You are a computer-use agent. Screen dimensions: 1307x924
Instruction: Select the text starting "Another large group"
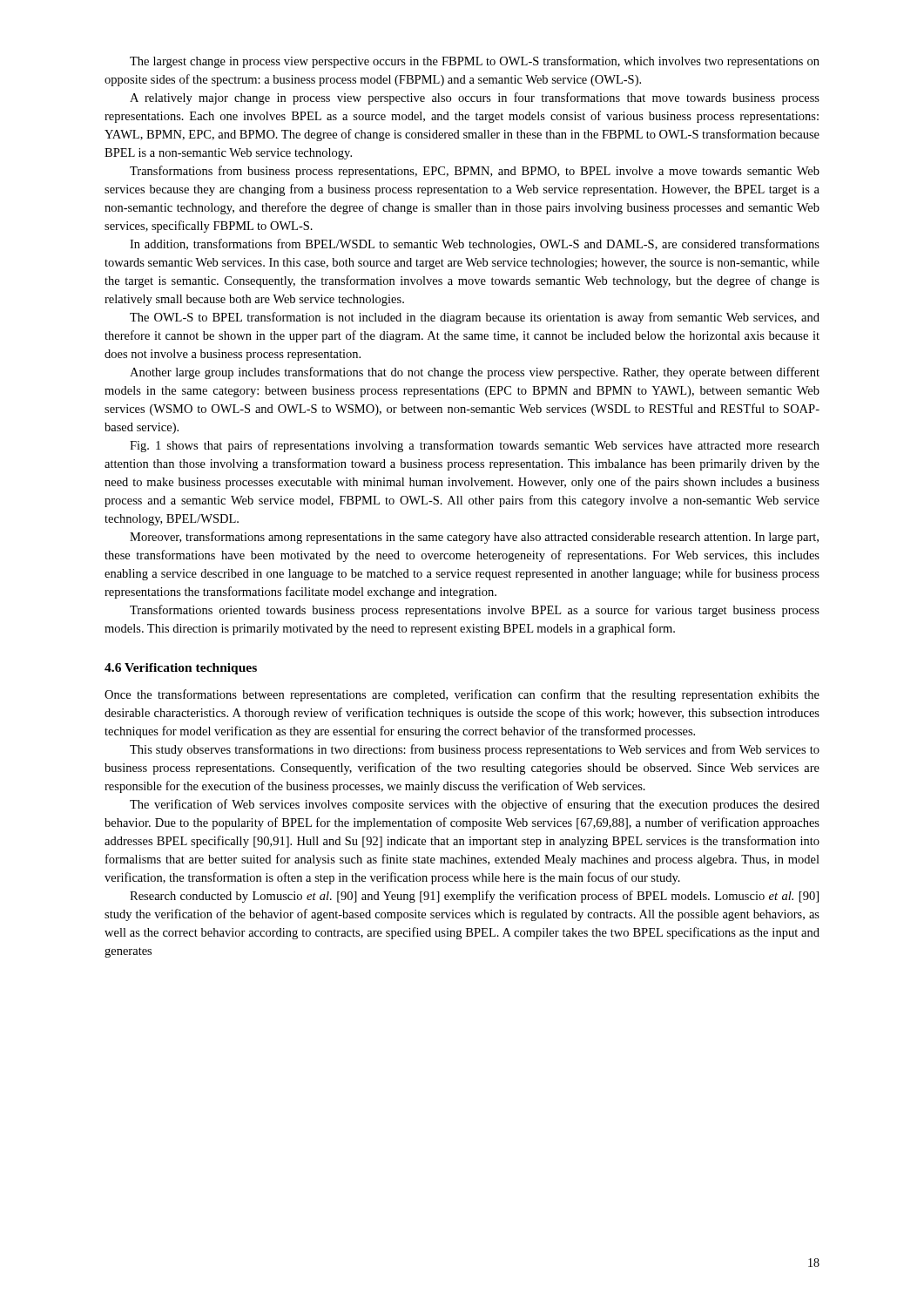point(462,400)
